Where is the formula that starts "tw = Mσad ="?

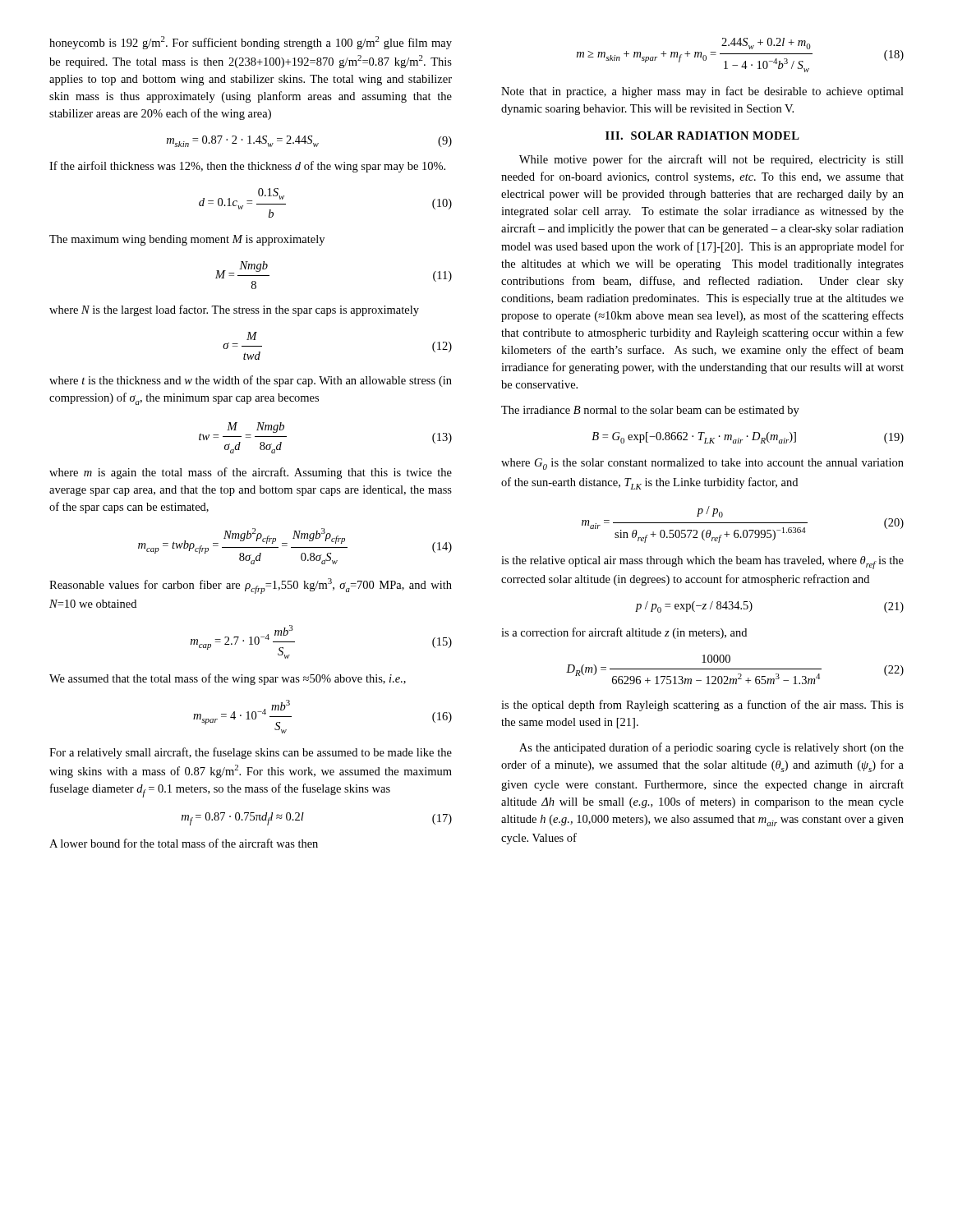pos(259,437)
